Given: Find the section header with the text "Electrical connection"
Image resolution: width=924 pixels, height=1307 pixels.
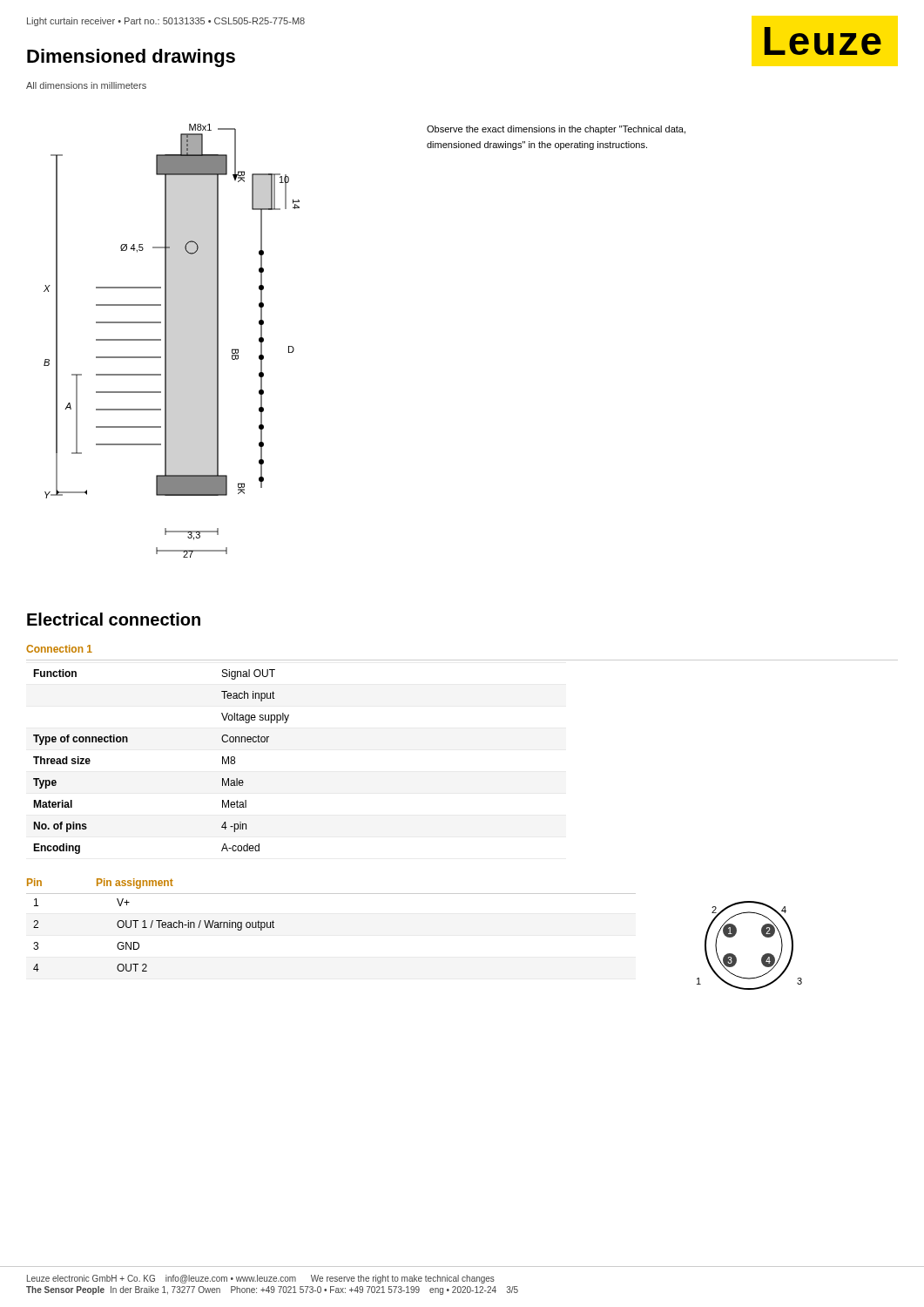Looking at the screenshot, I should tap(114, 620).
